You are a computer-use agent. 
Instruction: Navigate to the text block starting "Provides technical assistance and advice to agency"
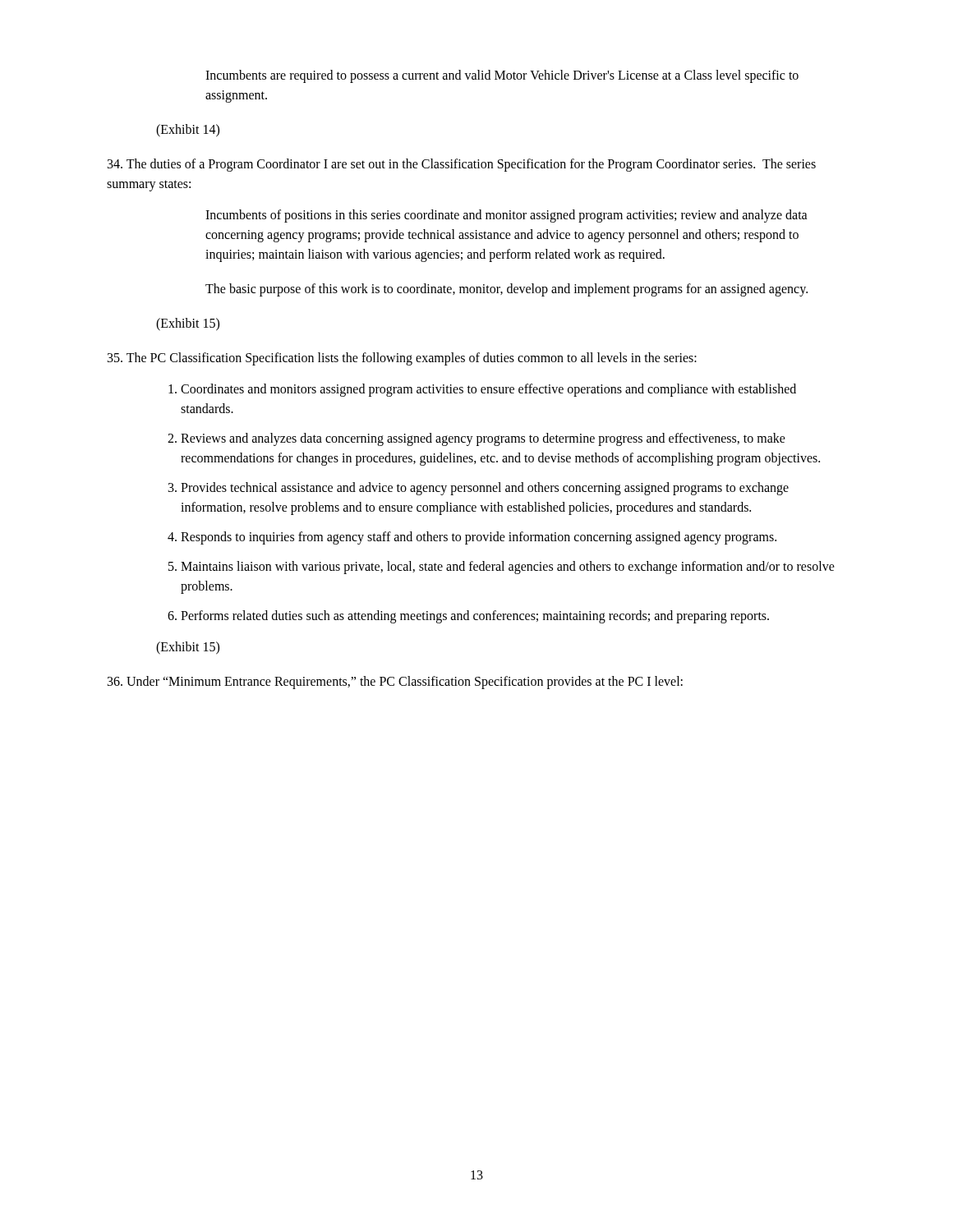click(x=485, y=497)
